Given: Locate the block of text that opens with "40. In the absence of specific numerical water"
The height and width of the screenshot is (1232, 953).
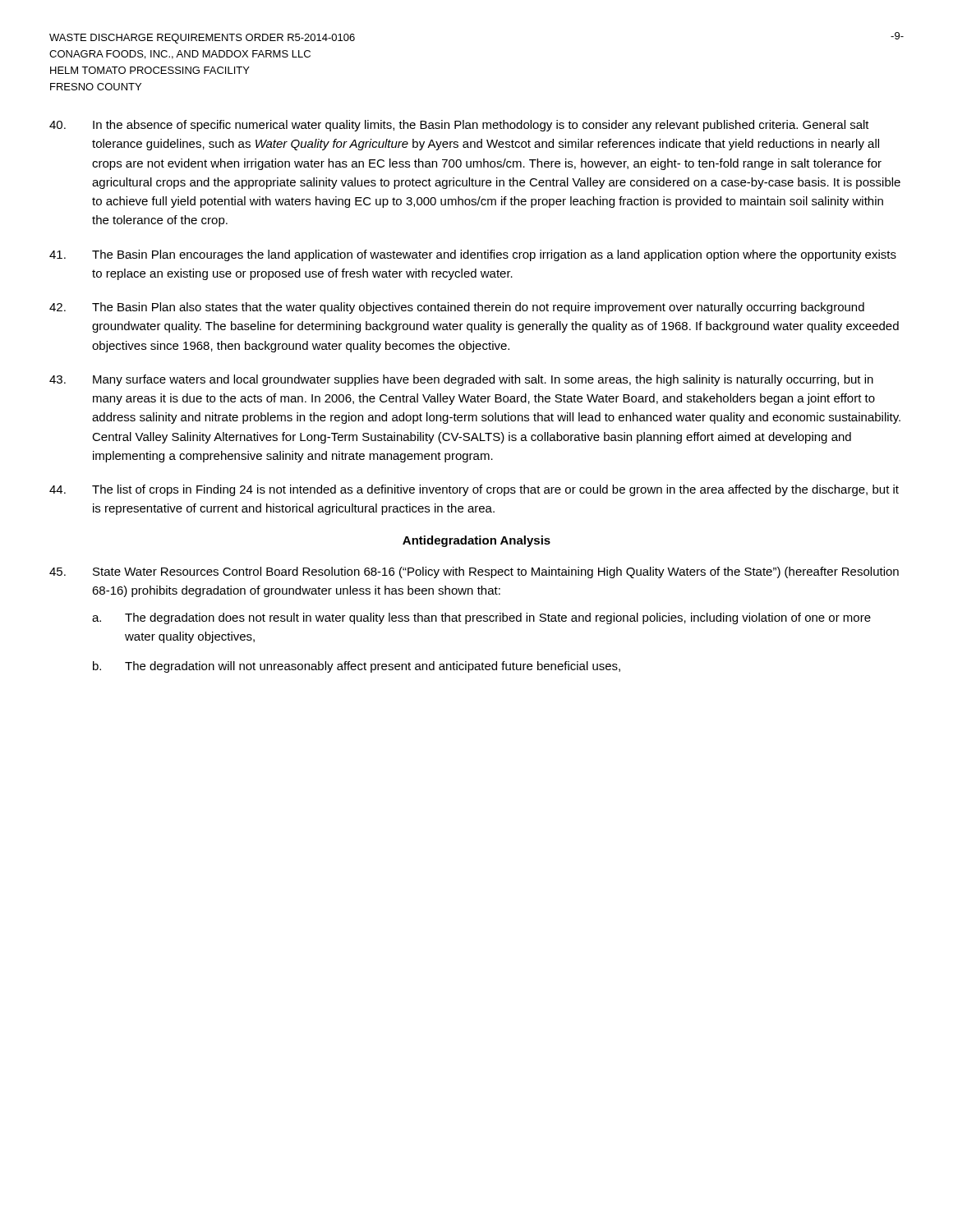Looking at the screenshot, I should point(476,172).
